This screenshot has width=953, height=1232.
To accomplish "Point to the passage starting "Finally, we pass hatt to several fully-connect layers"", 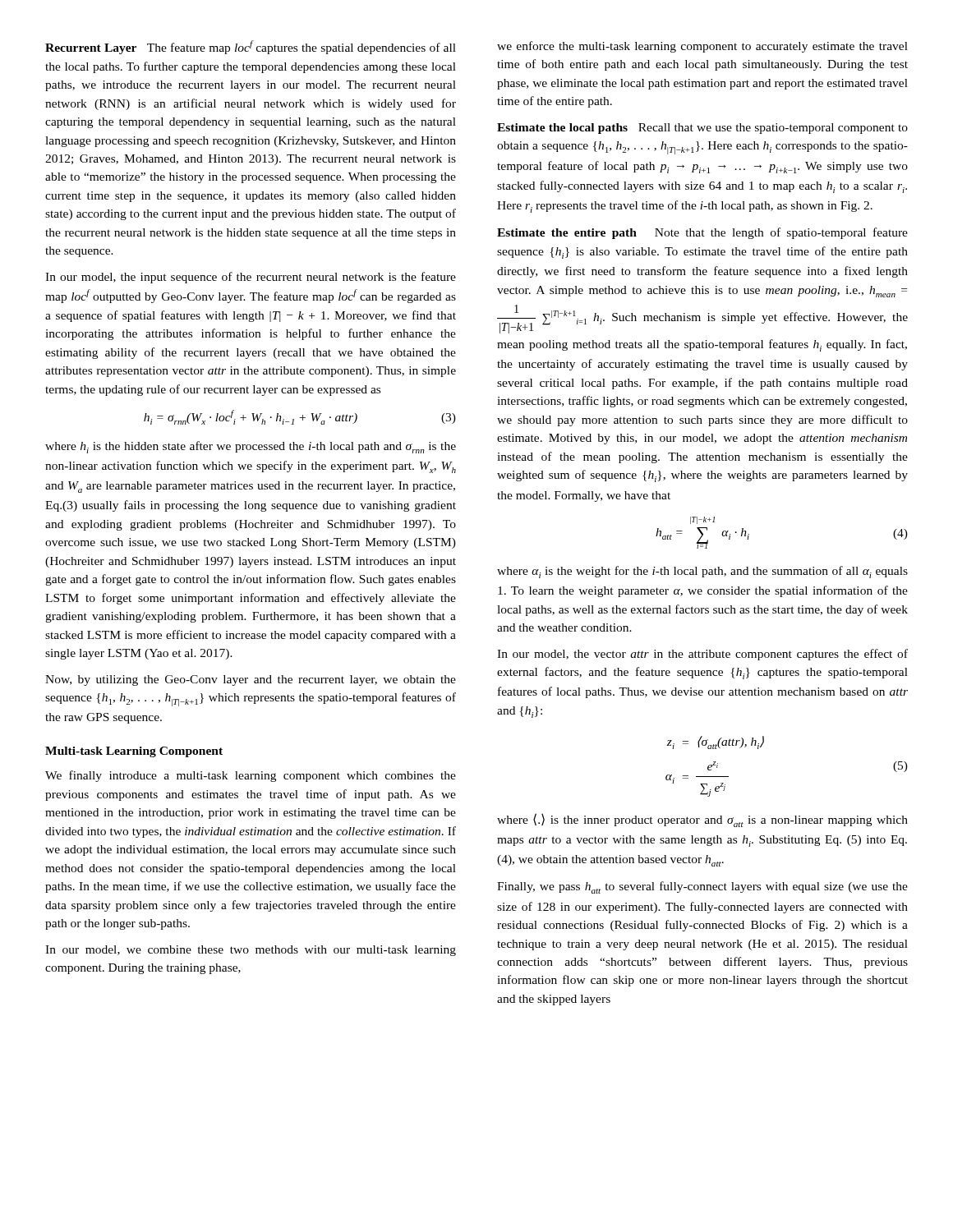I will pos(702,943).
